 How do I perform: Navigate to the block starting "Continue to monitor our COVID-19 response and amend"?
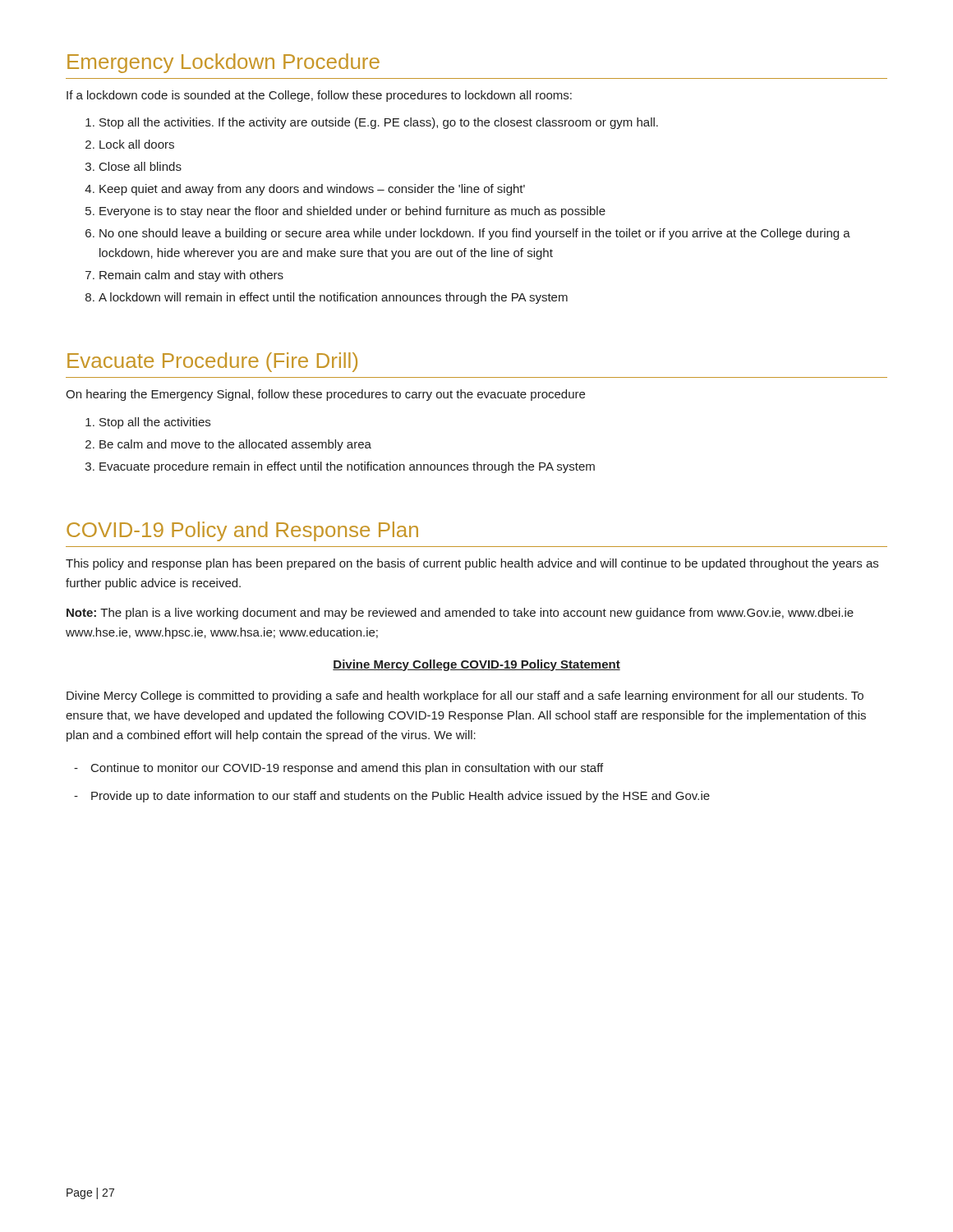pyautogui.click(x=489, y=768)
